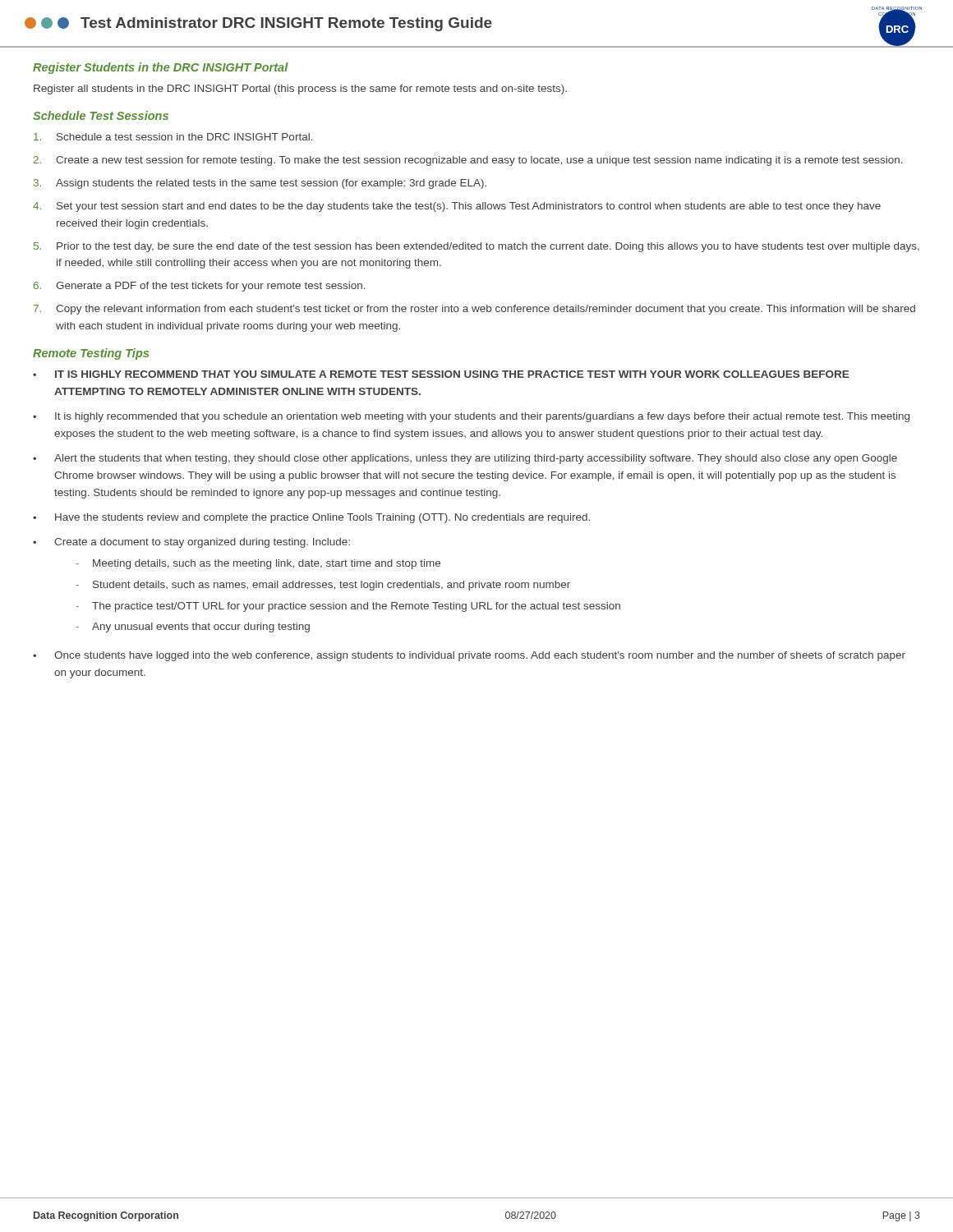The image size is (953, 1232).
Task: Find the list item that says "6. Generate a PDF of the test tickets"
Action: (200, 287)
